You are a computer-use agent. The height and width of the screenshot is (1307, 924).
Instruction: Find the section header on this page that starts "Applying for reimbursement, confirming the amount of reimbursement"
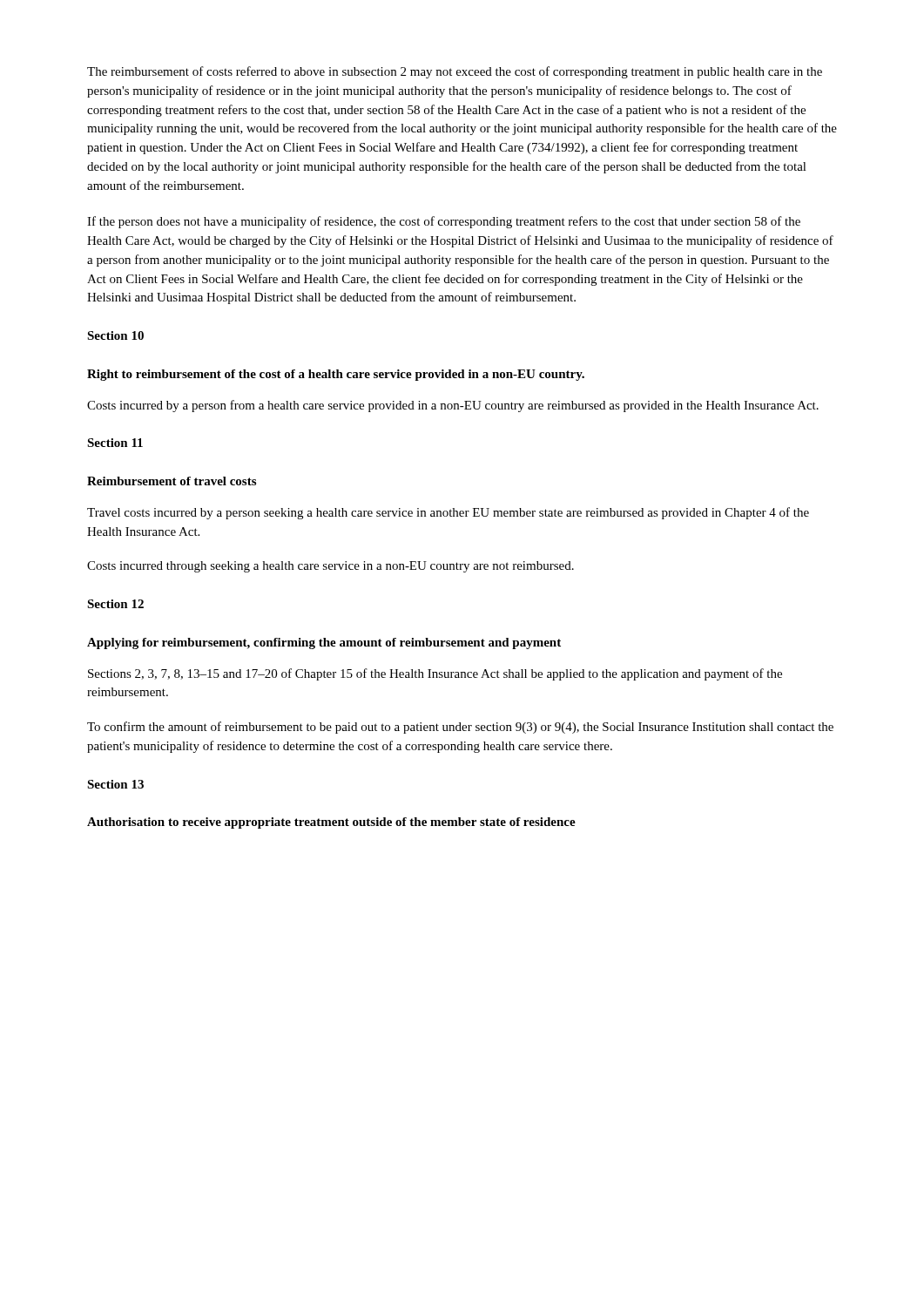(x=324, y=642)
